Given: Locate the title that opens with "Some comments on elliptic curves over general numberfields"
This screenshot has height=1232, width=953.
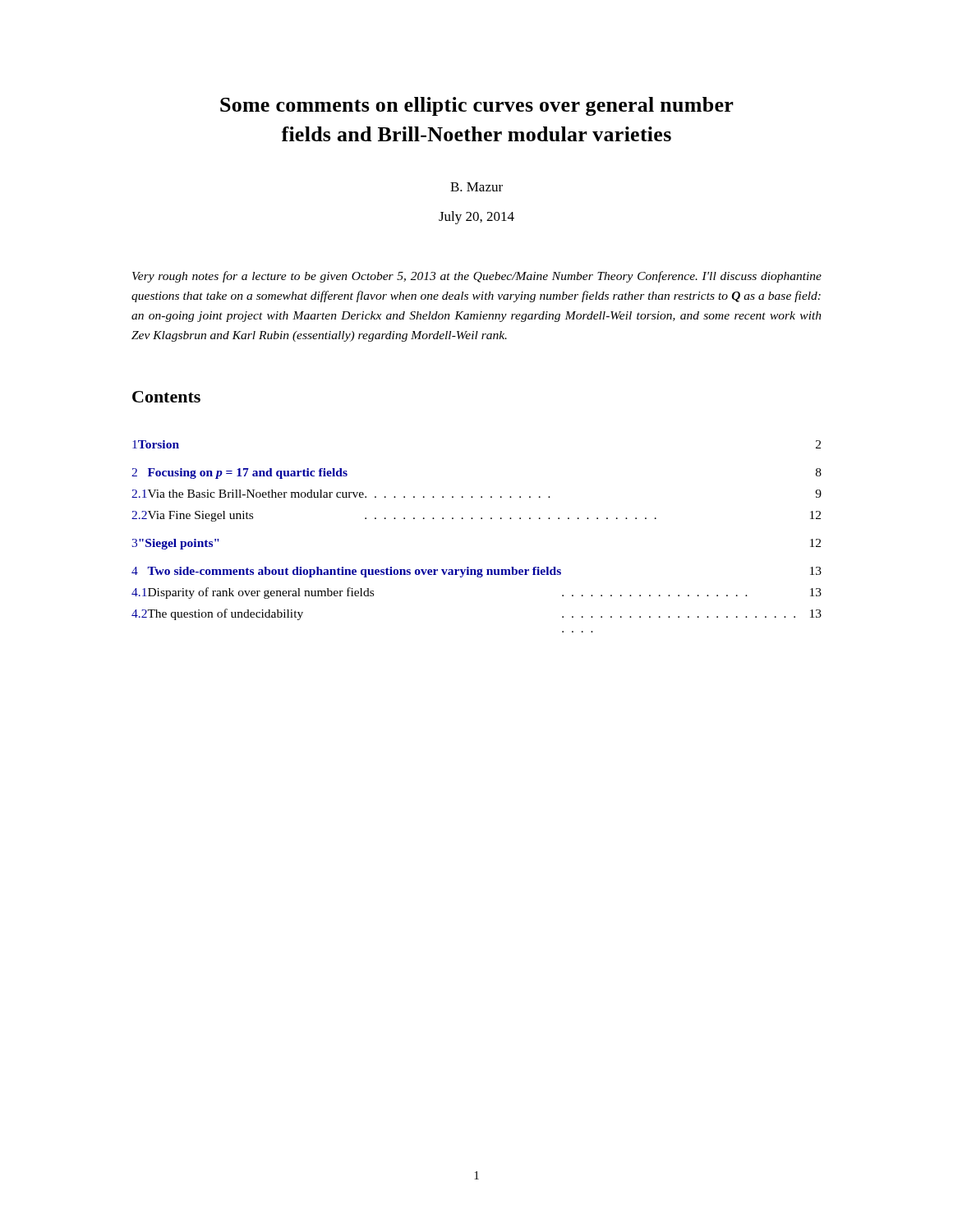Looking at the screenshot, I should [476, 119].
